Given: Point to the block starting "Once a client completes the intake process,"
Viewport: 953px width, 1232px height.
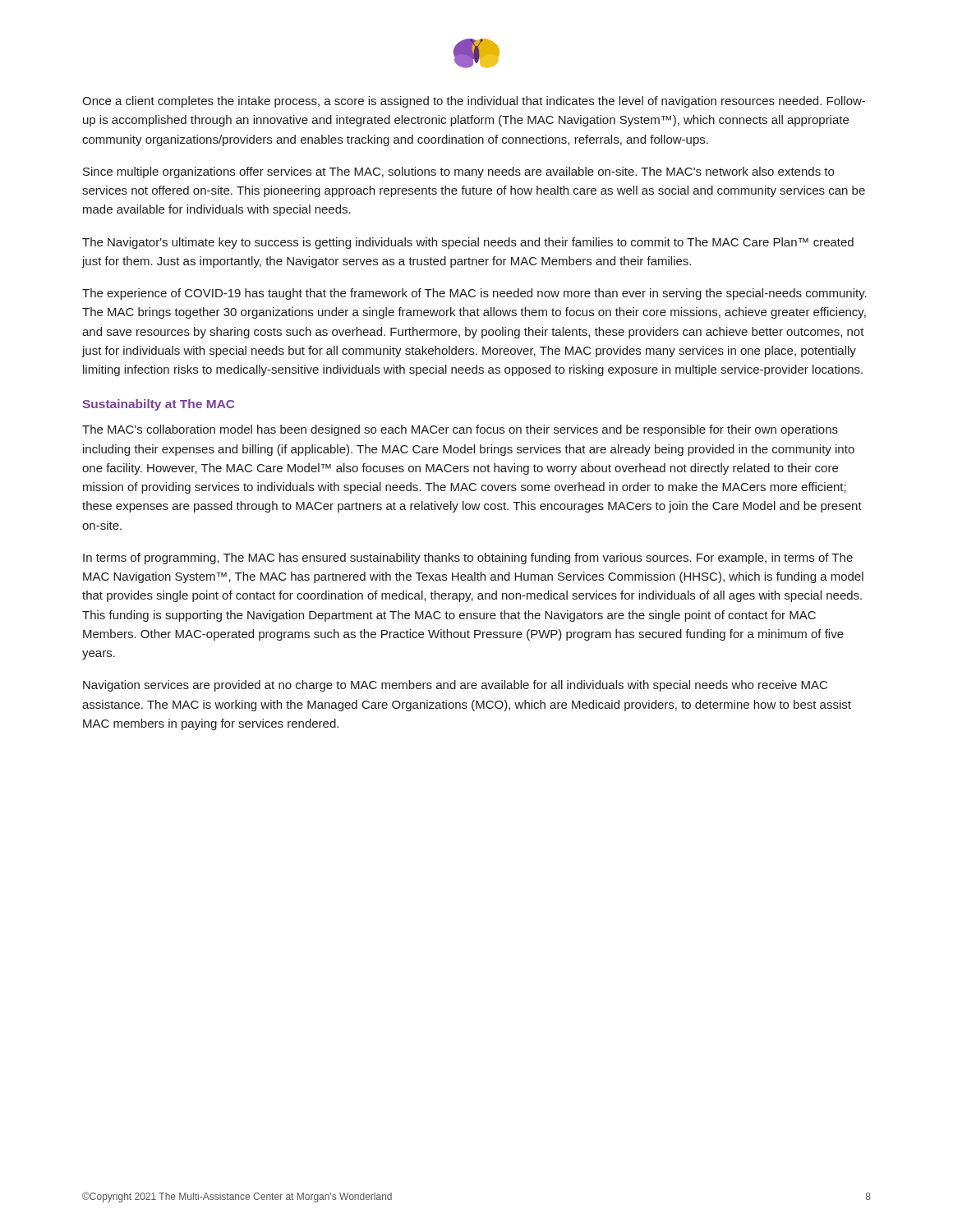Looking at the screenshot, I should (x=474, y=120).
